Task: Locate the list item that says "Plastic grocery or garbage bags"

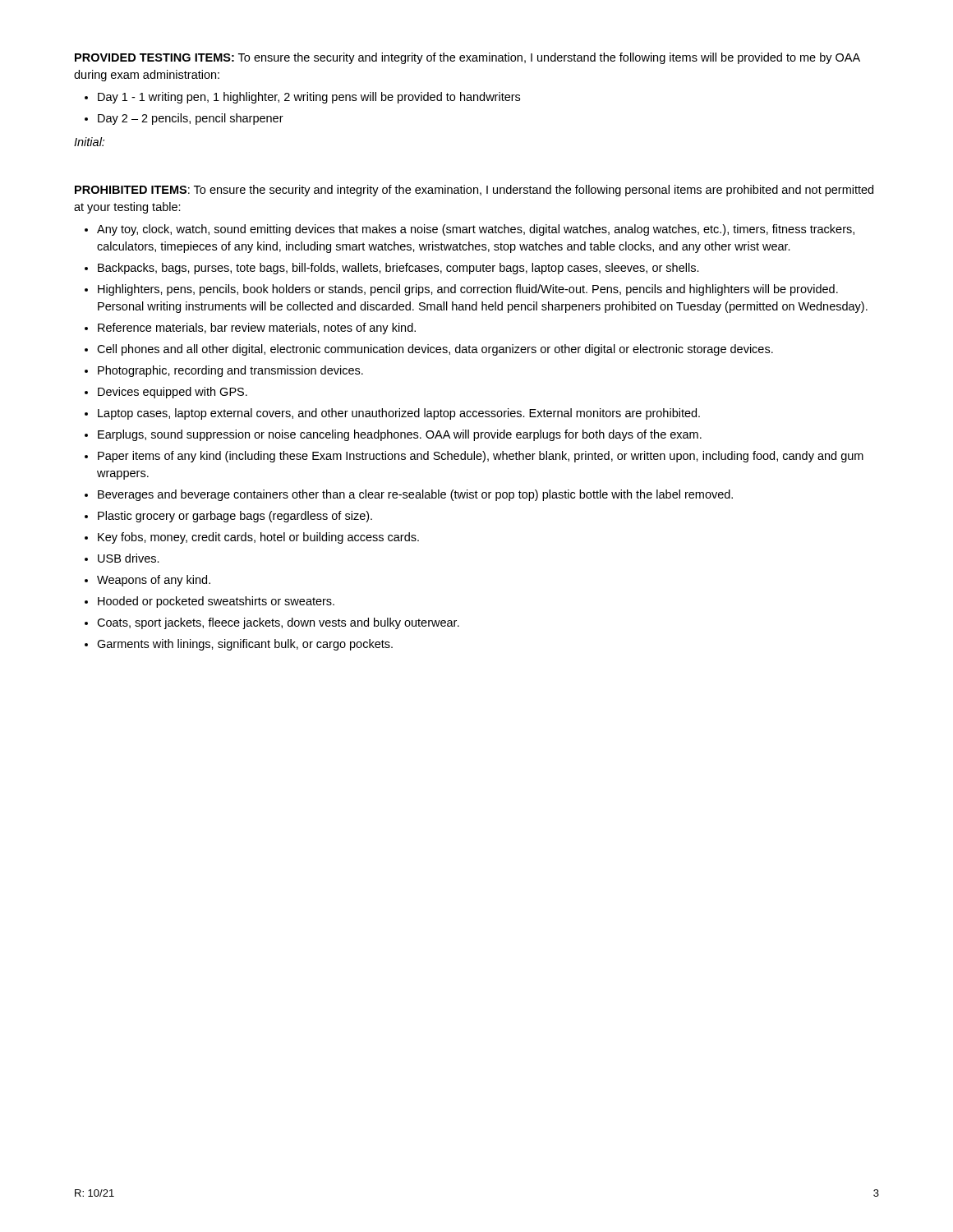Action: [x=235, y=516]
